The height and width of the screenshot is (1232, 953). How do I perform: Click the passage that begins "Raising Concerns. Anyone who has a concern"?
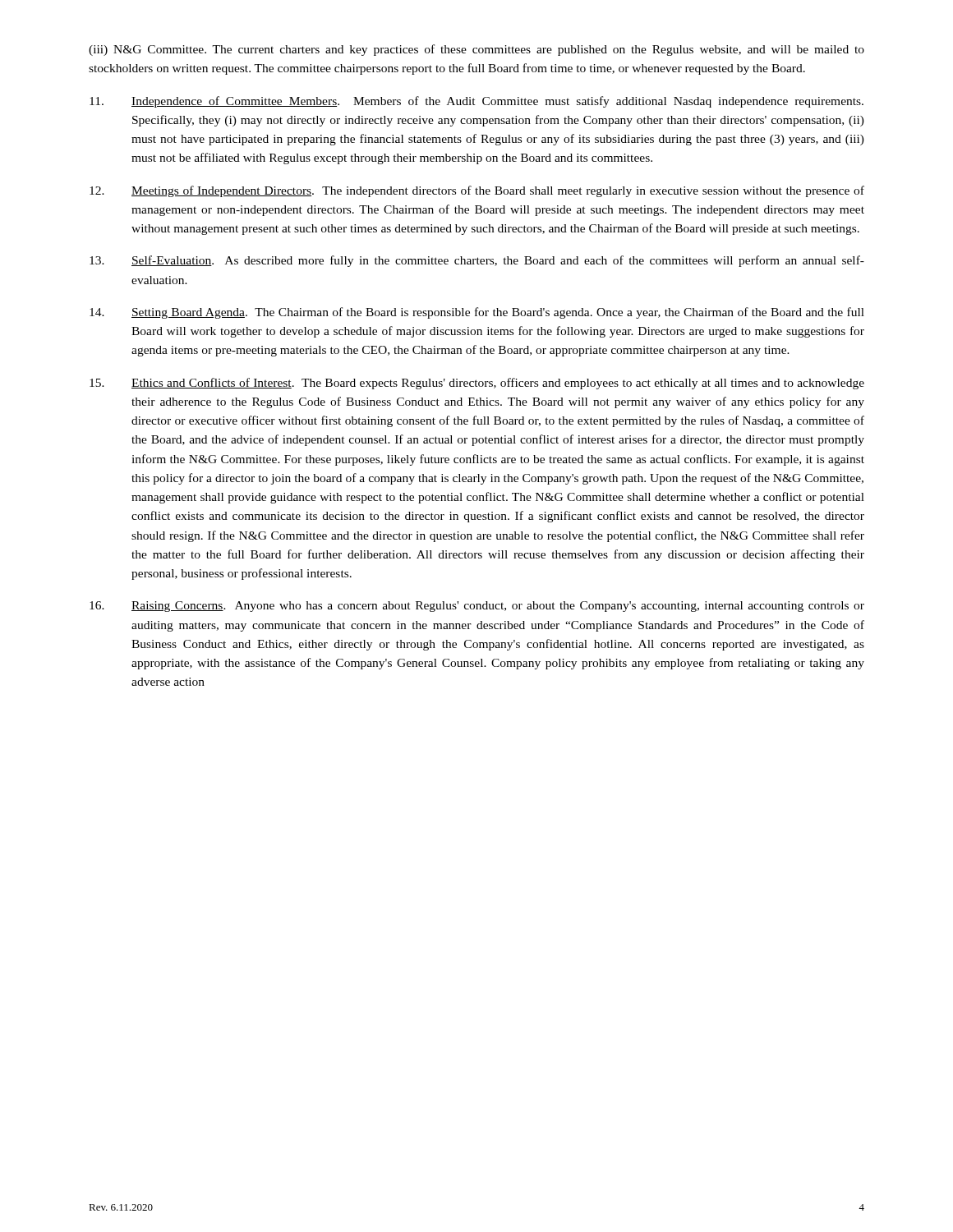[476, 643]
